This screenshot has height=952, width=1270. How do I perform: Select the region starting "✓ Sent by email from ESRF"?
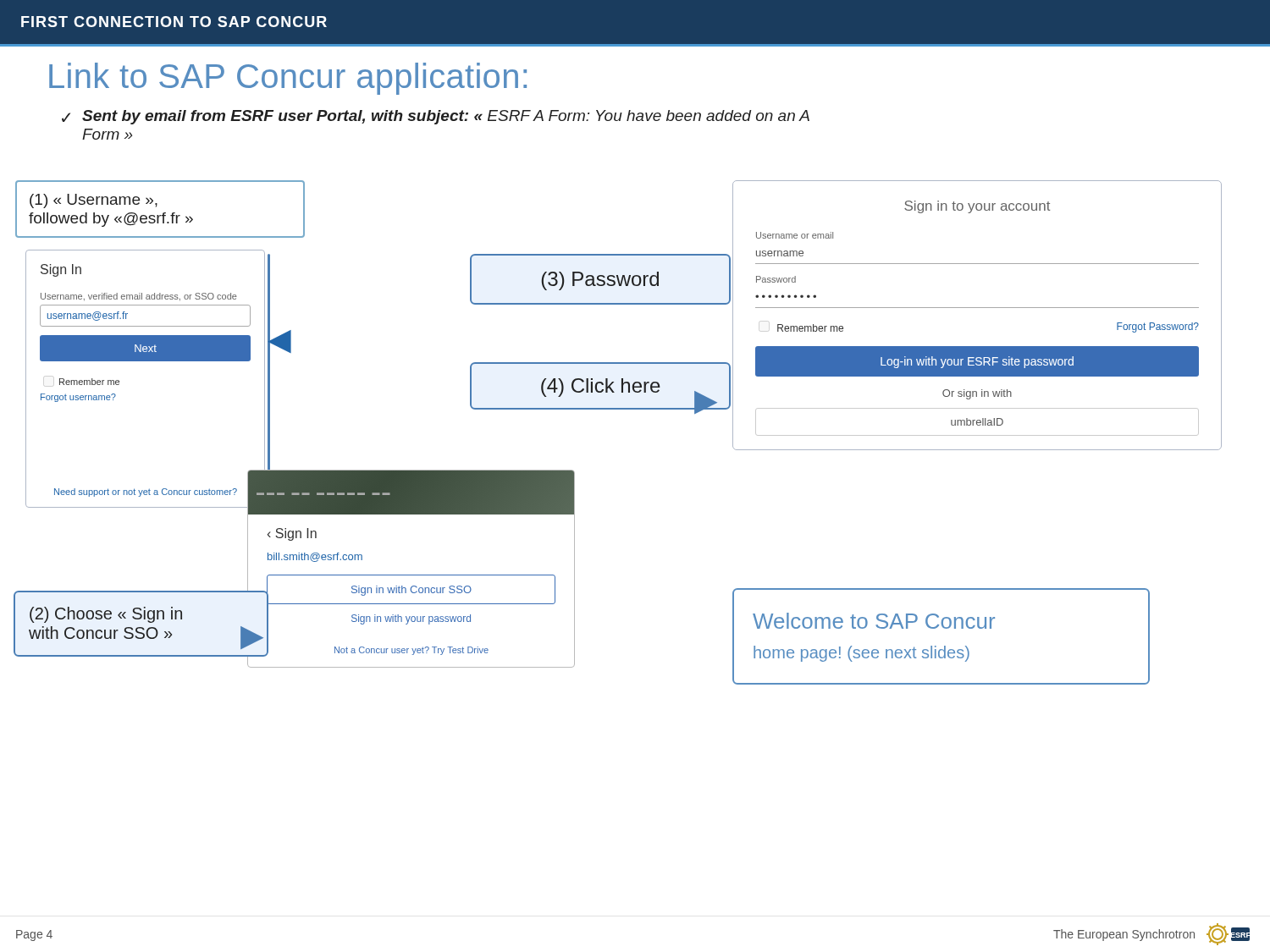click(440, 125)
